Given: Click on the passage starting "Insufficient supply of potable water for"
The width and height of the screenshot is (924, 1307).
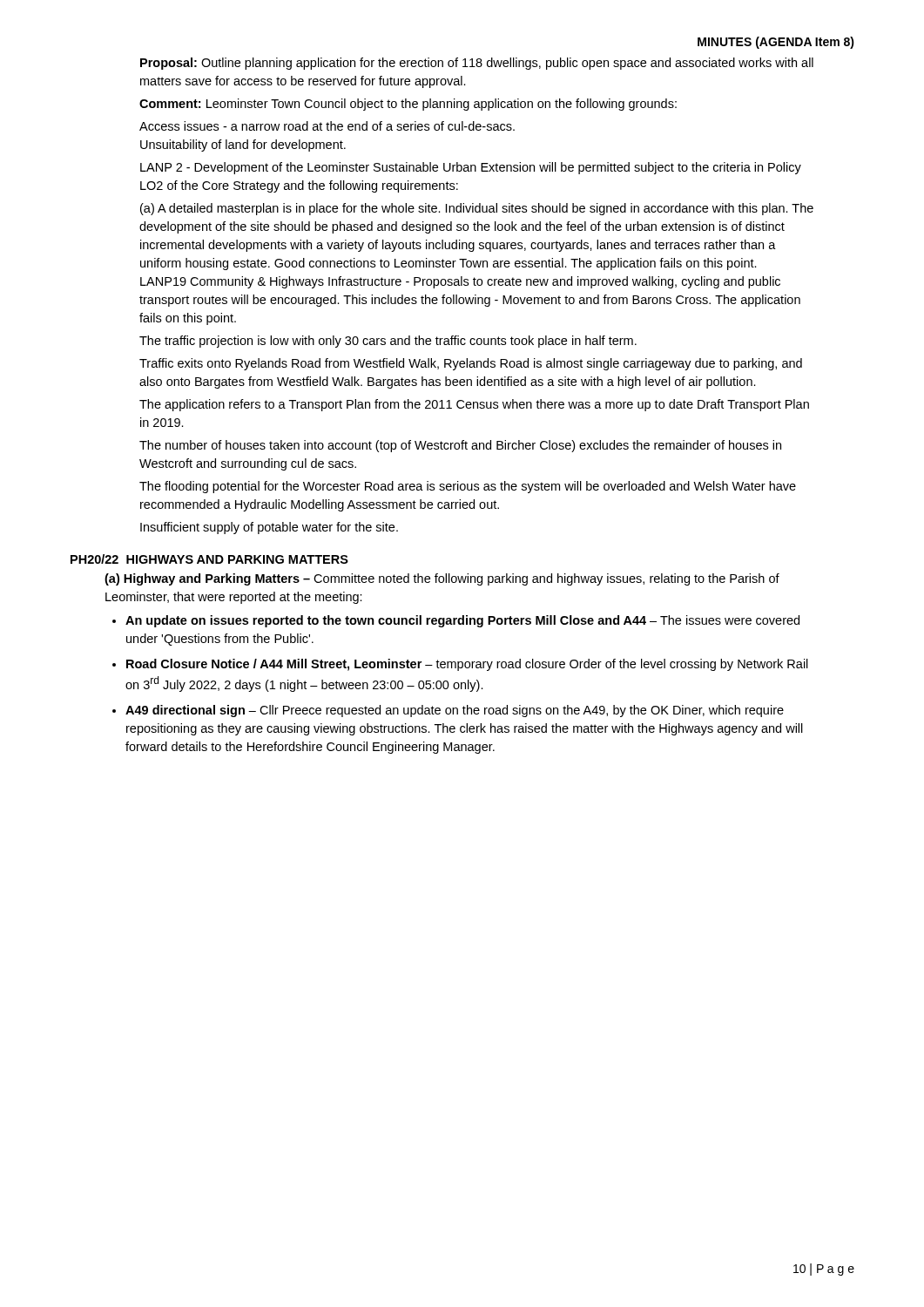Looking at the screenshot, I should coord(269,527).
